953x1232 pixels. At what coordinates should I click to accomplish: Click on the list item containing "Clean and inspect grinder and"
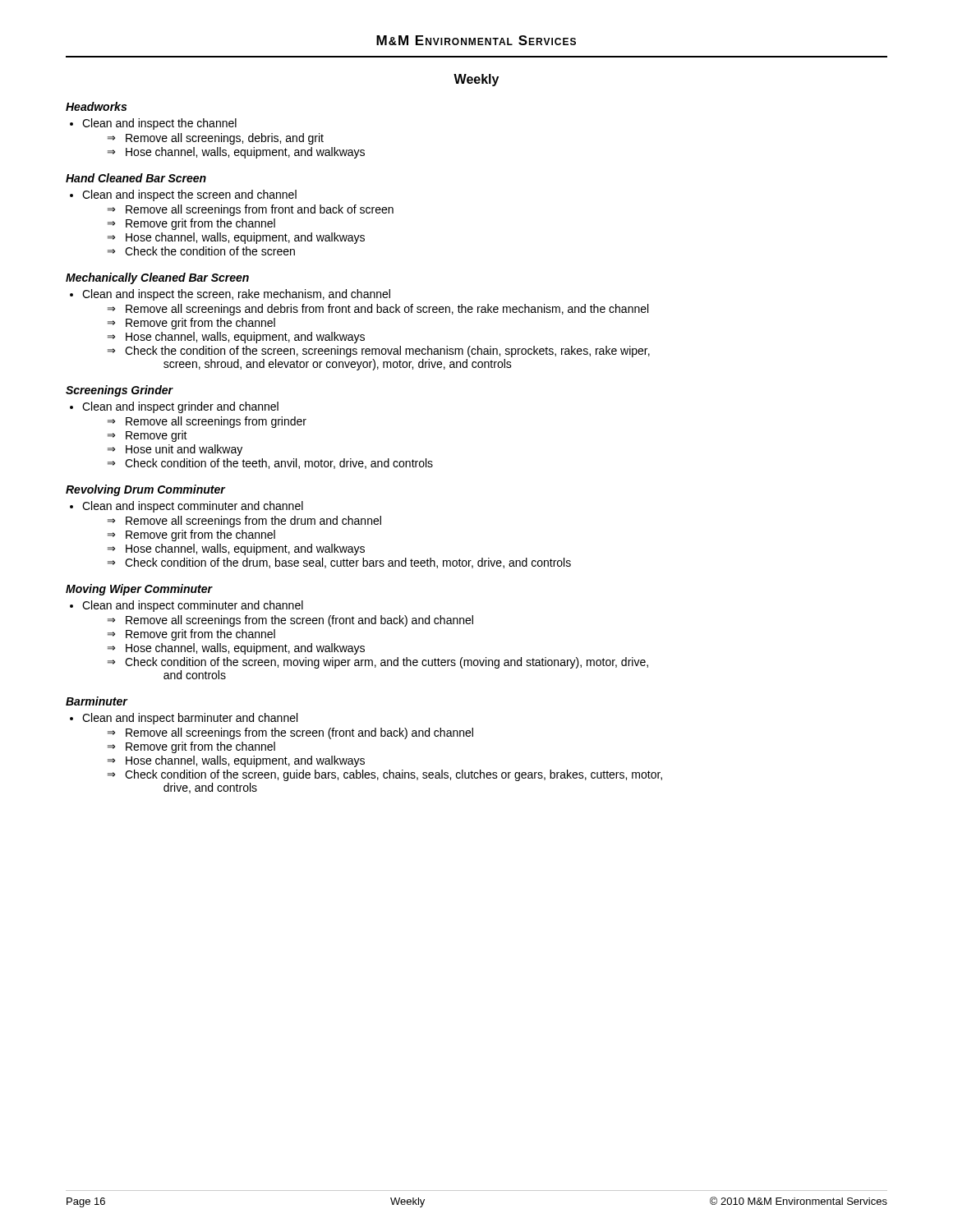coord(180,407)
